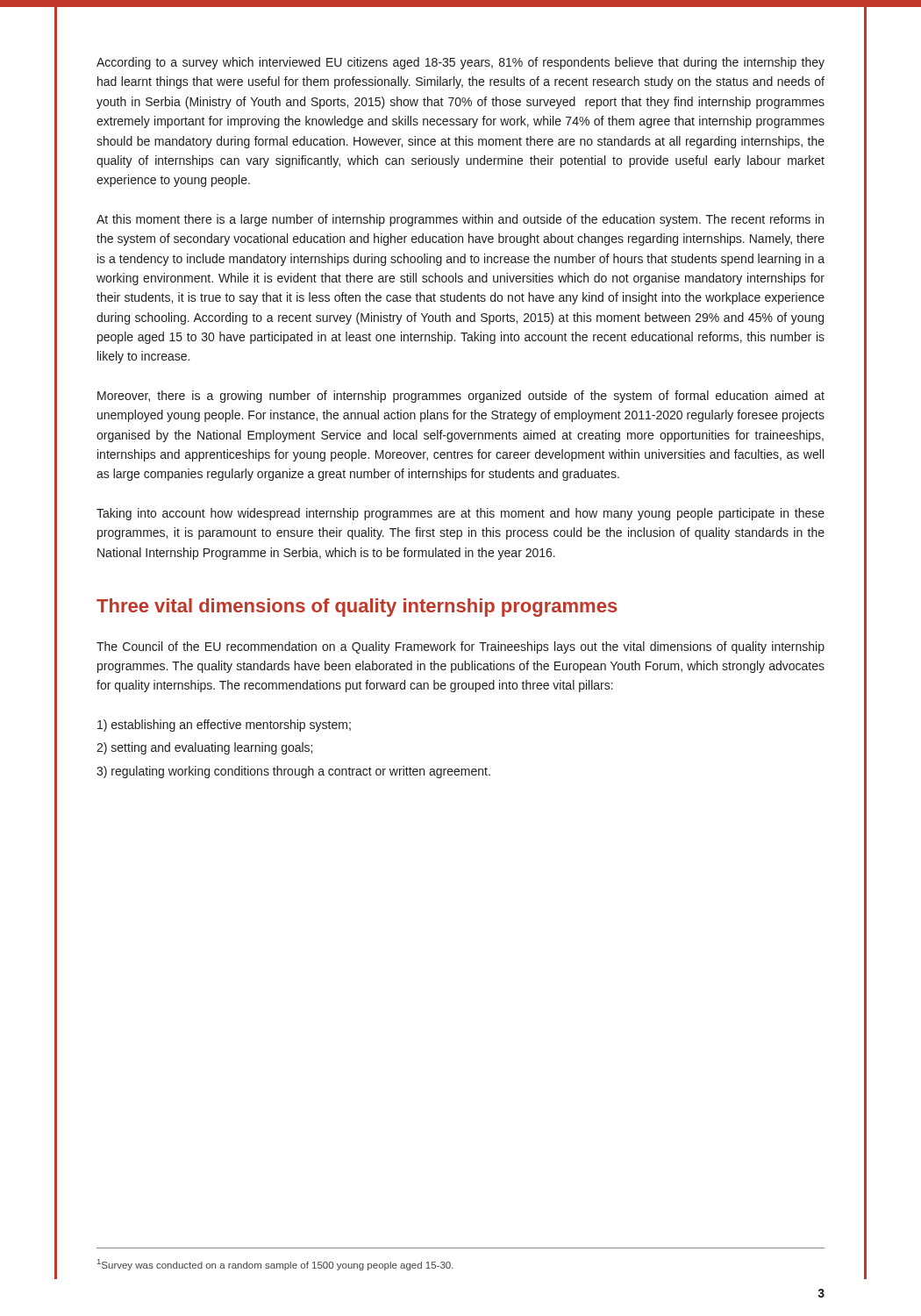Point to the text starting "The Council of the EU"
This screenshot has height=1316, width=921.
click(460, 666)
